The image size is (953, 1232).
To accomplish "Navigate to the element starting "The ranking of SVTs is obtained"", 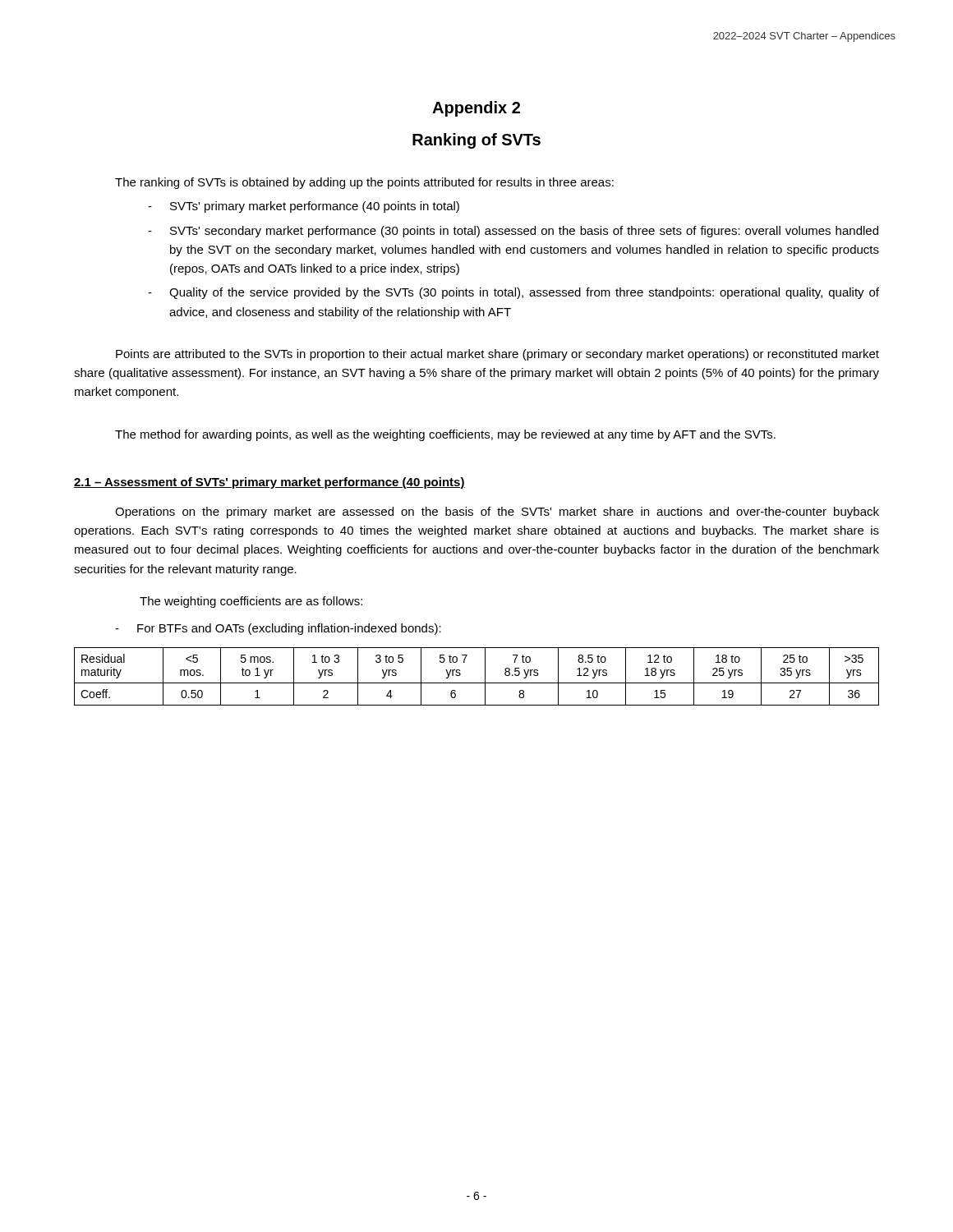I will [x=365, y=182].
